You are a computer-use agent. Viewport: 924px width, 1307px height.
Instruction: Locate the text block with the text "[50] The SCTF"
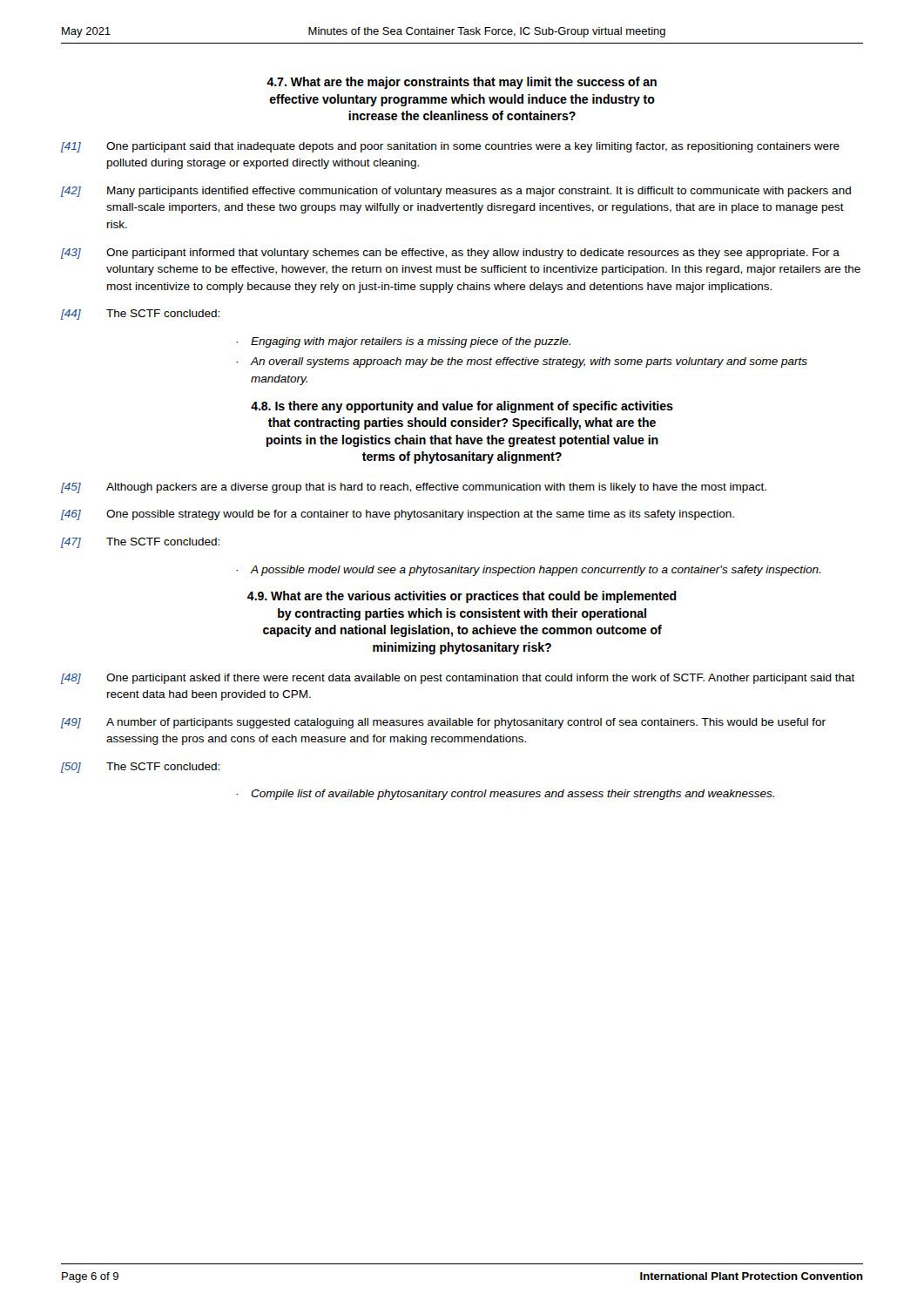coord(140,768)
